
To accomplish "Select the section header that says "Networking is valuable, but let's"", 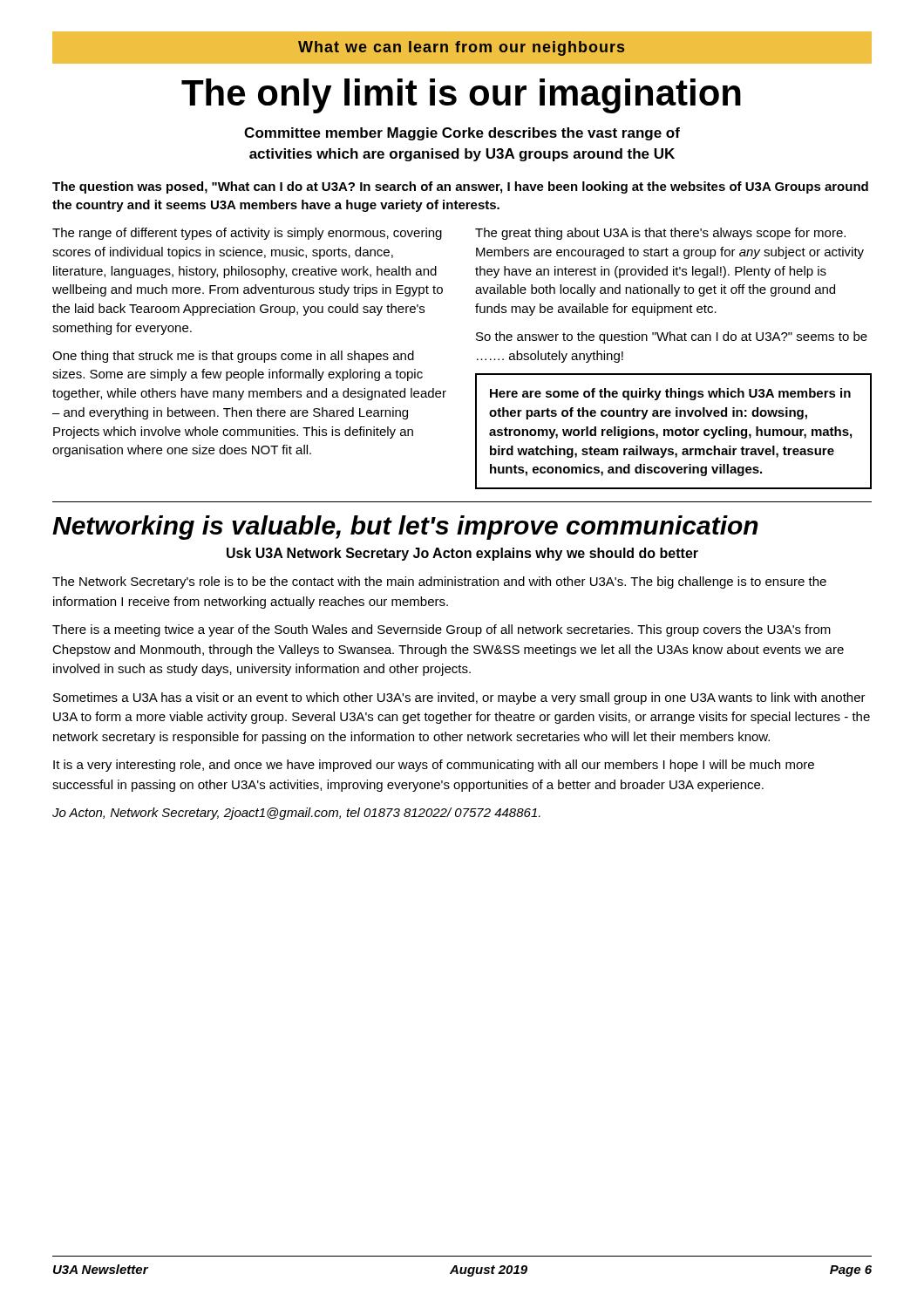I will point(406,525).
